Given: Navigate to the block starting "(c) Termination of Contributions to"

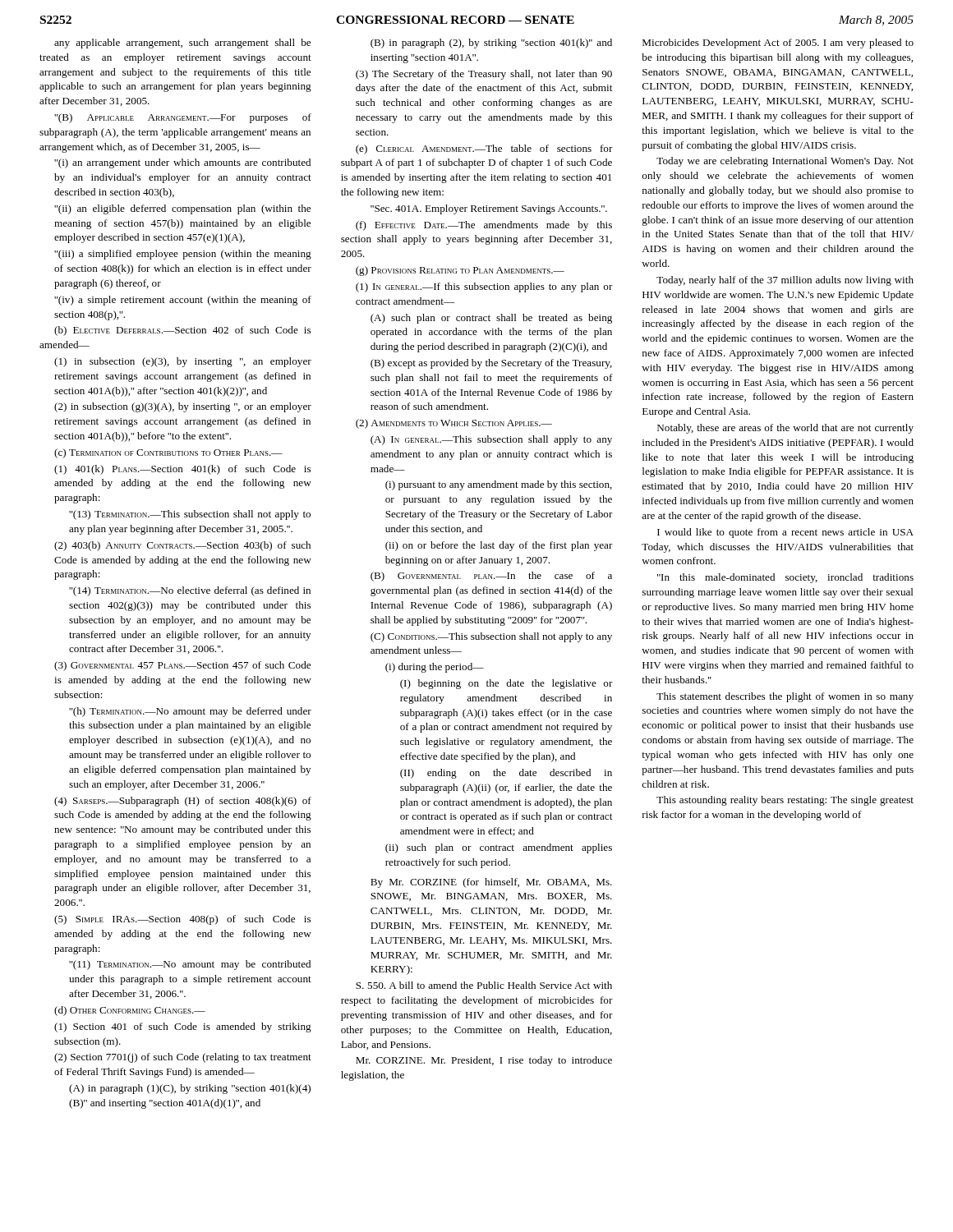Looking at the screenshot, I should coord(175,618).
